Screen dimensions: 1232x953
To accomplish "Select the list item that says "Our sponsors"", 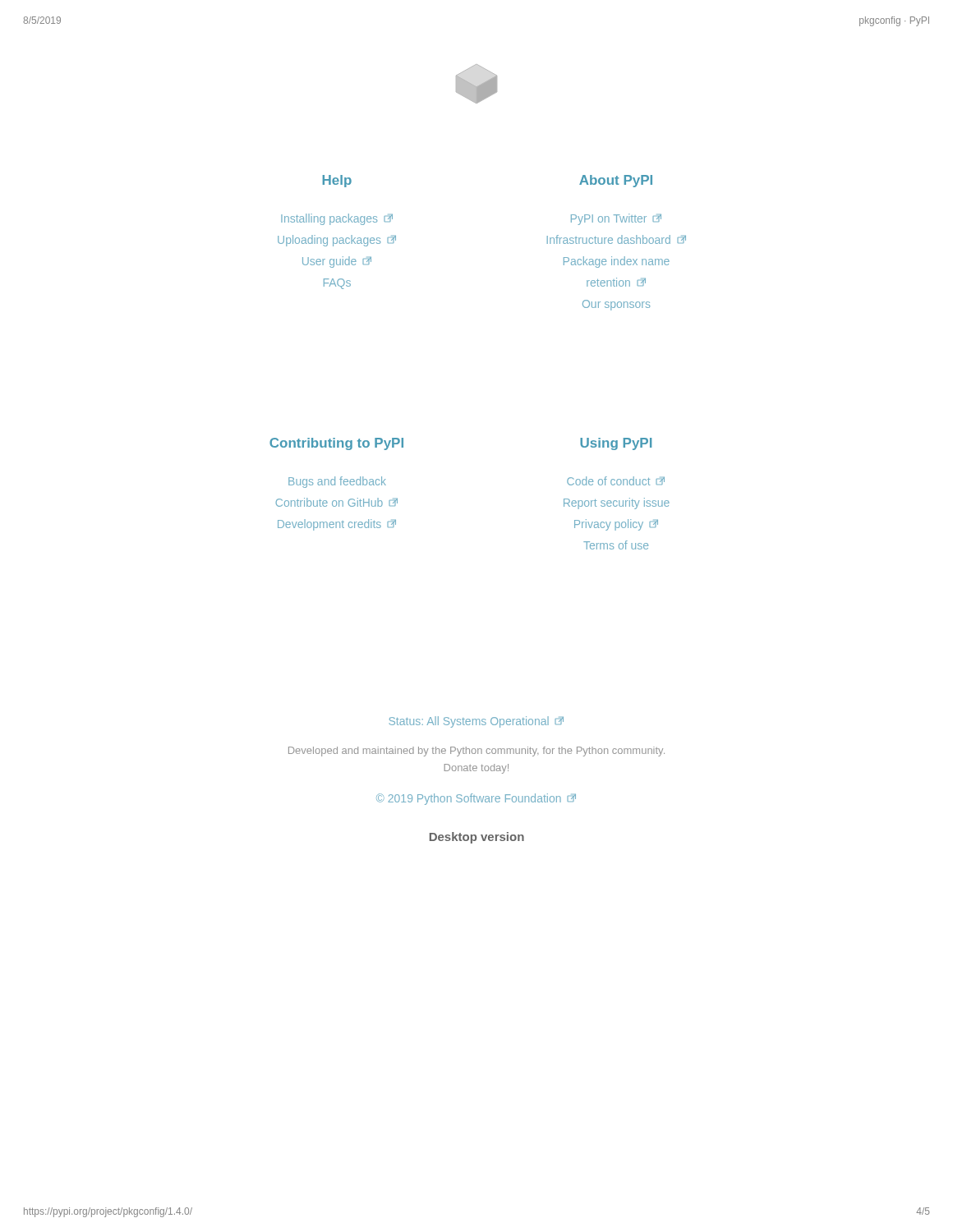I will point(616,304).
